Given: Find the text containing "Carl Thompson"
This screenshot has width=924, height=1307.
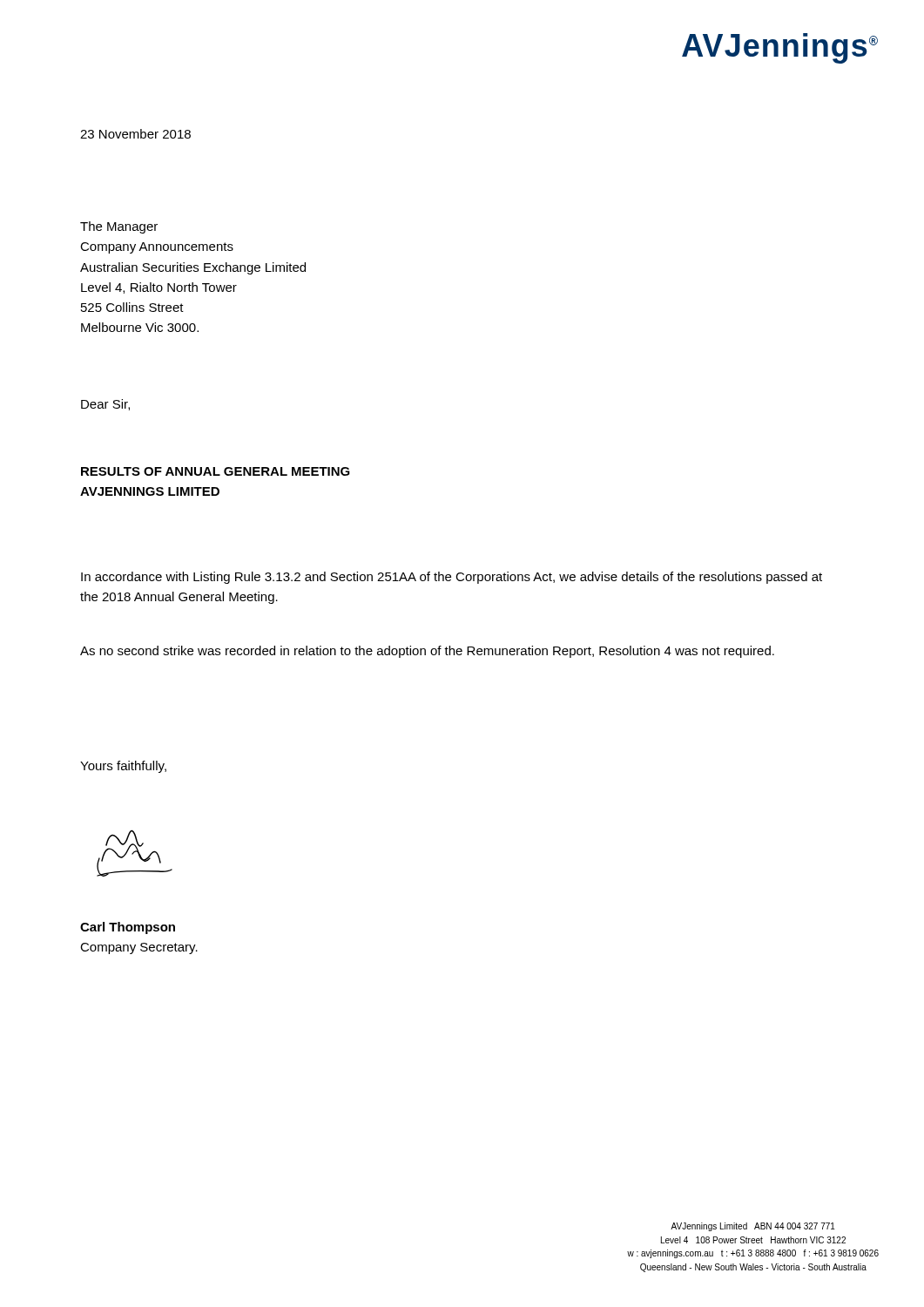Looking at the screenshot, I should [x=128, y=927].
